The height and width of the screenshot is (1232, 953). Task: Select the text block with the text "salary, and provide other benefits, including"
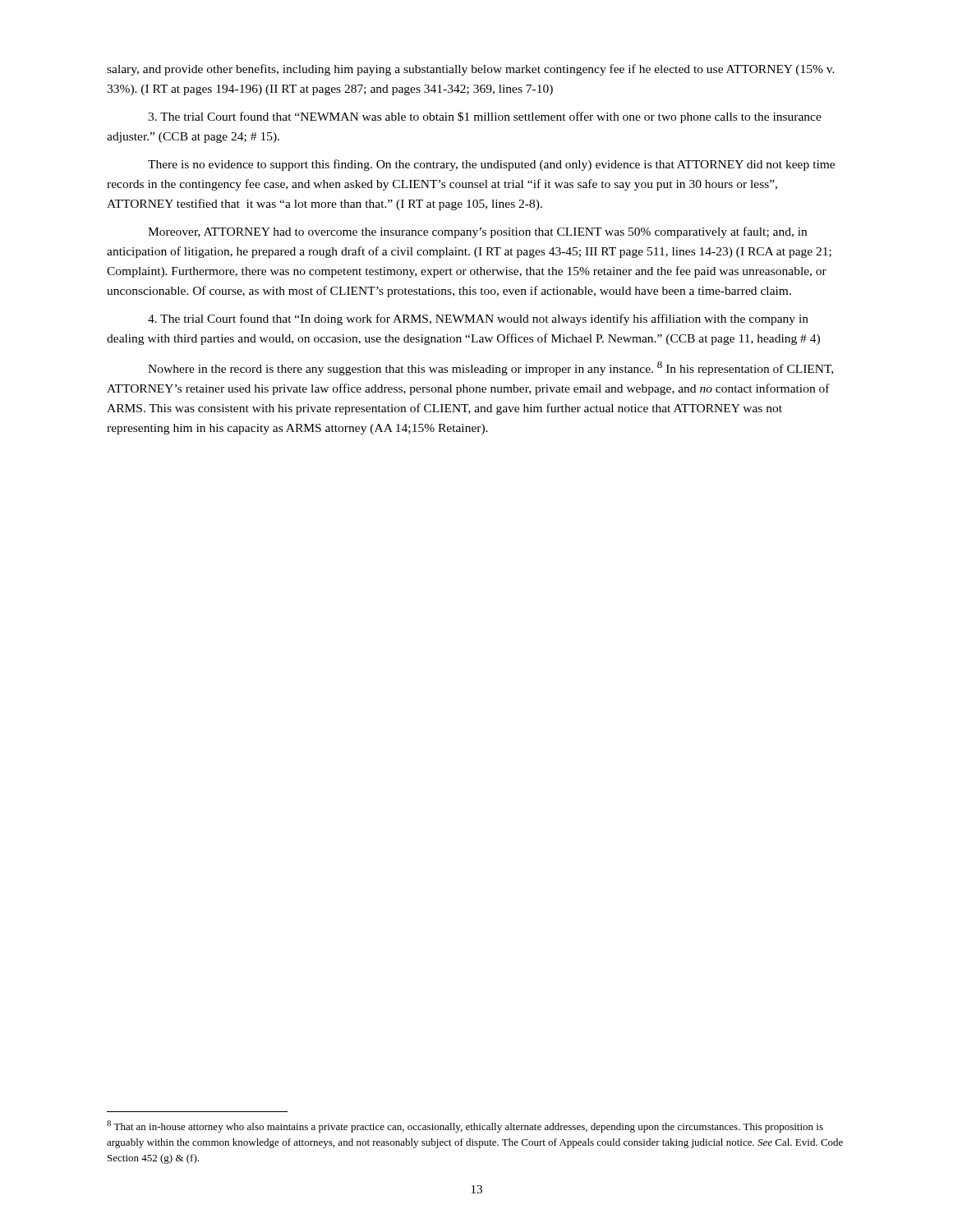click(476, 79)
